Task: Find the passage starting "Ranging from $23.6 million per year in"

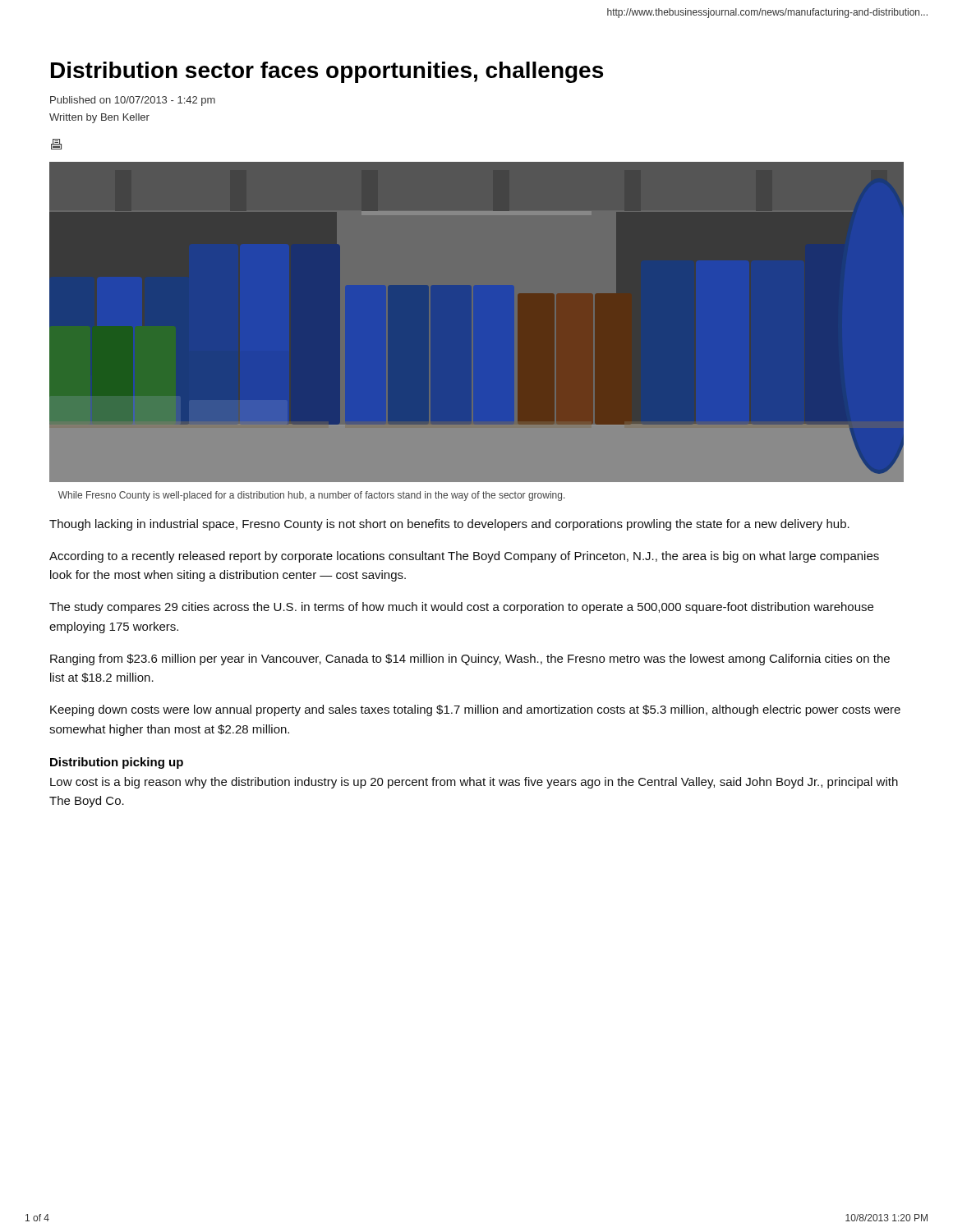Action: click(x=470, y=668)
